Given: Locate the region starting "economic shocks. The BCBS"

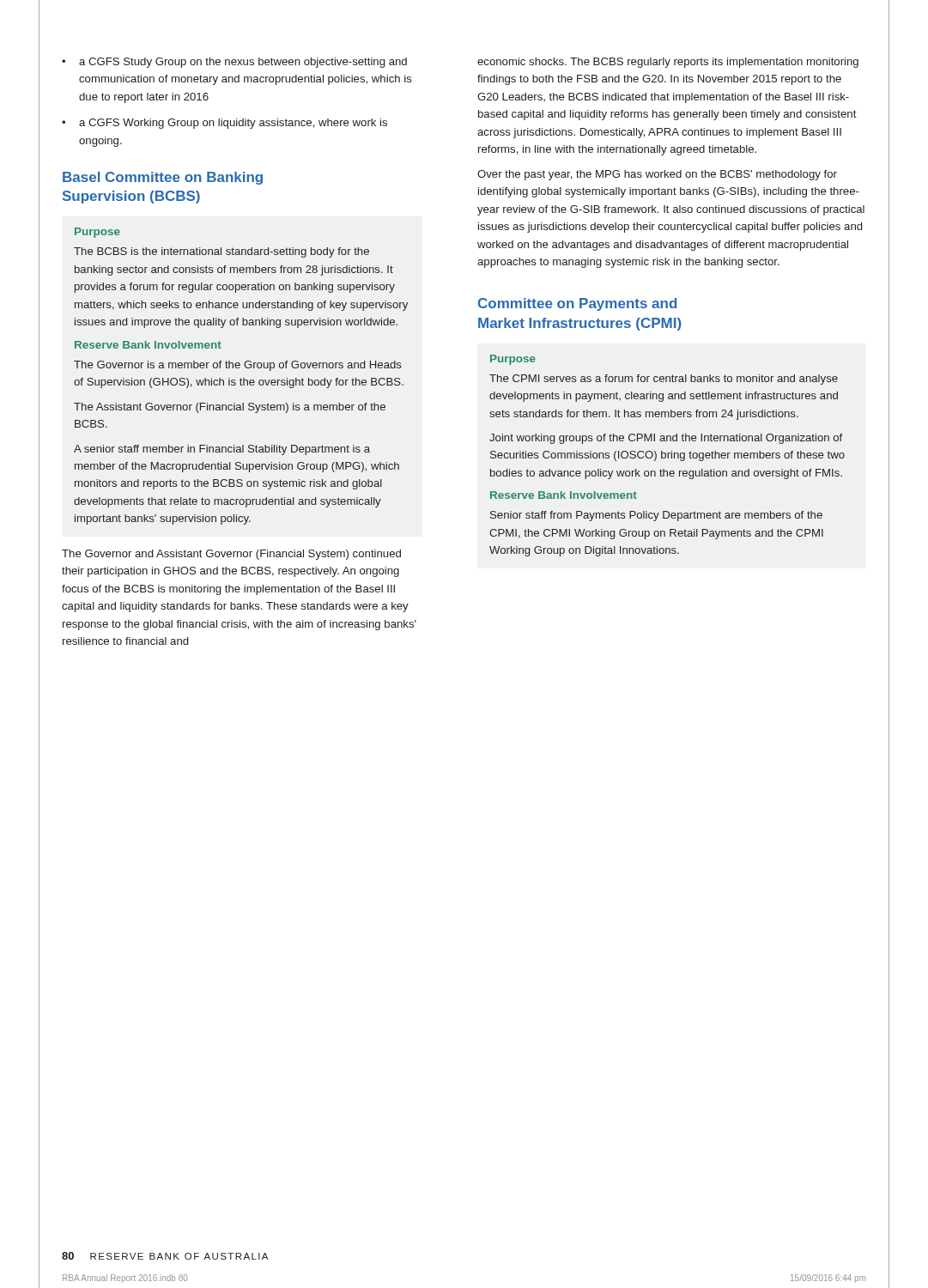Looking at the screenshot, I should click(668, 105).
